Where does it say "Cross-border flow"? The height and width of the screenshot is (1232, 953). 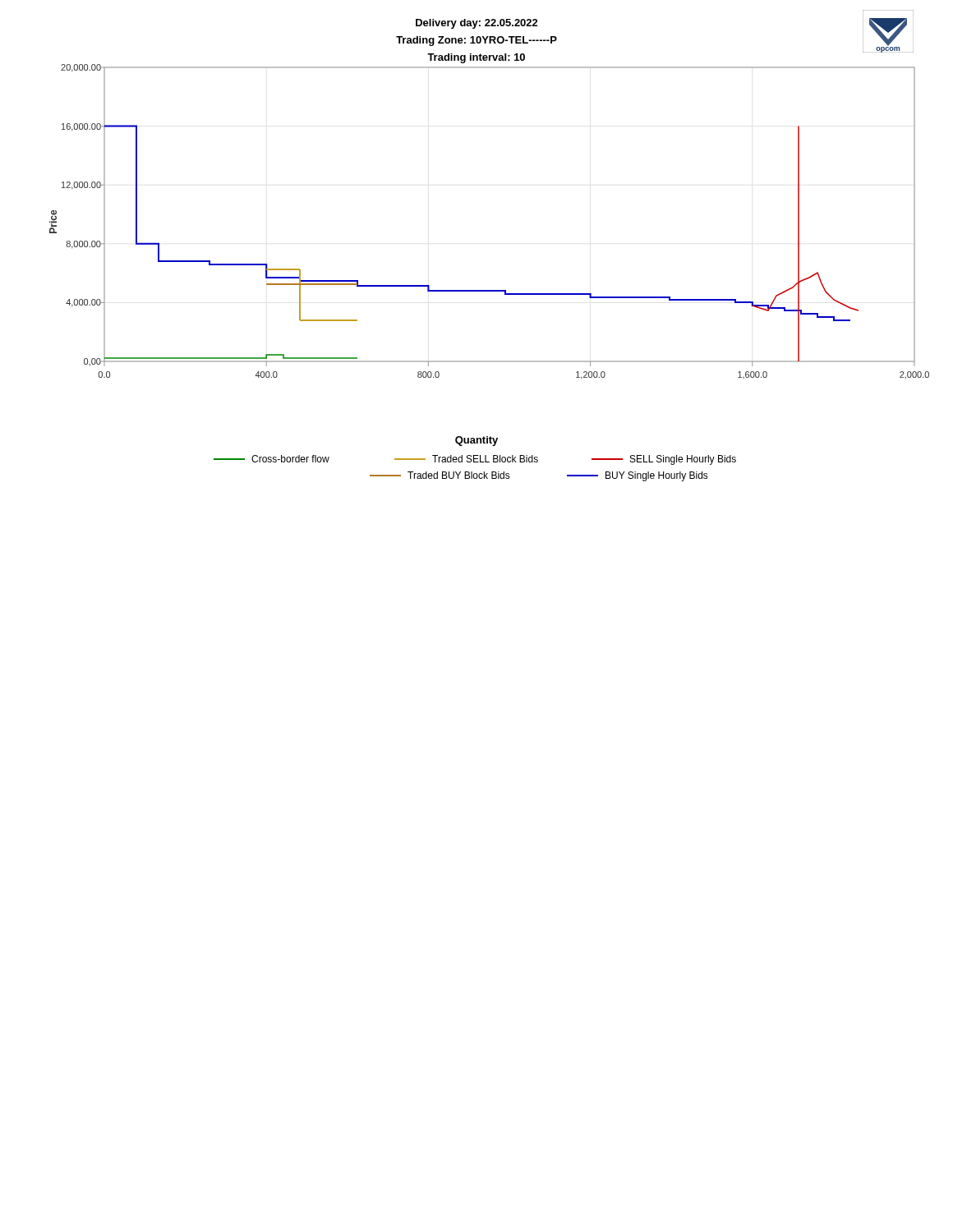(x=271, y=459)
